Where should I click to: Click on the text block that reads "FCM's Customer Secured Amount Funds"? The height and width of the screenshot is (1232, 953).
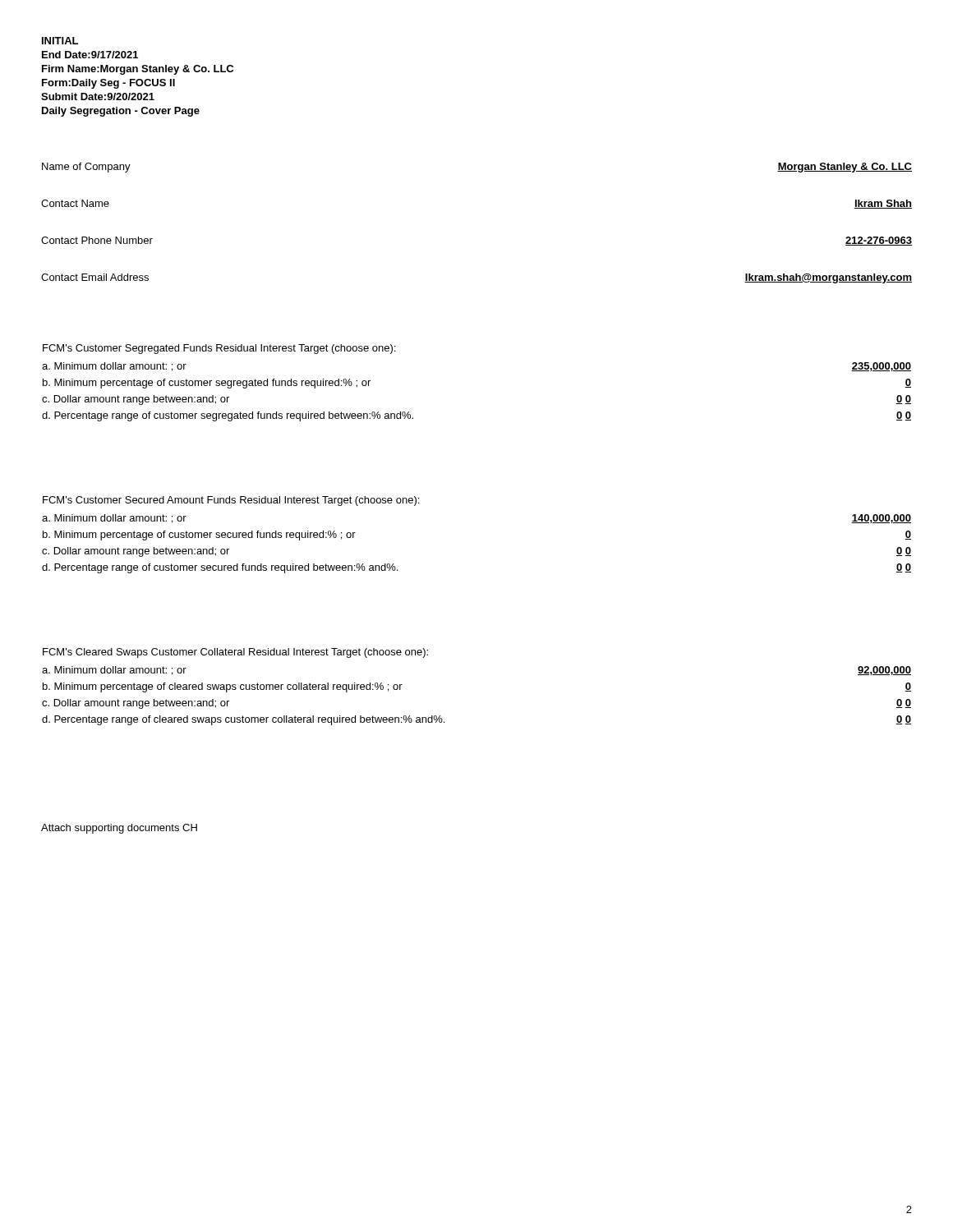(231, 501)
